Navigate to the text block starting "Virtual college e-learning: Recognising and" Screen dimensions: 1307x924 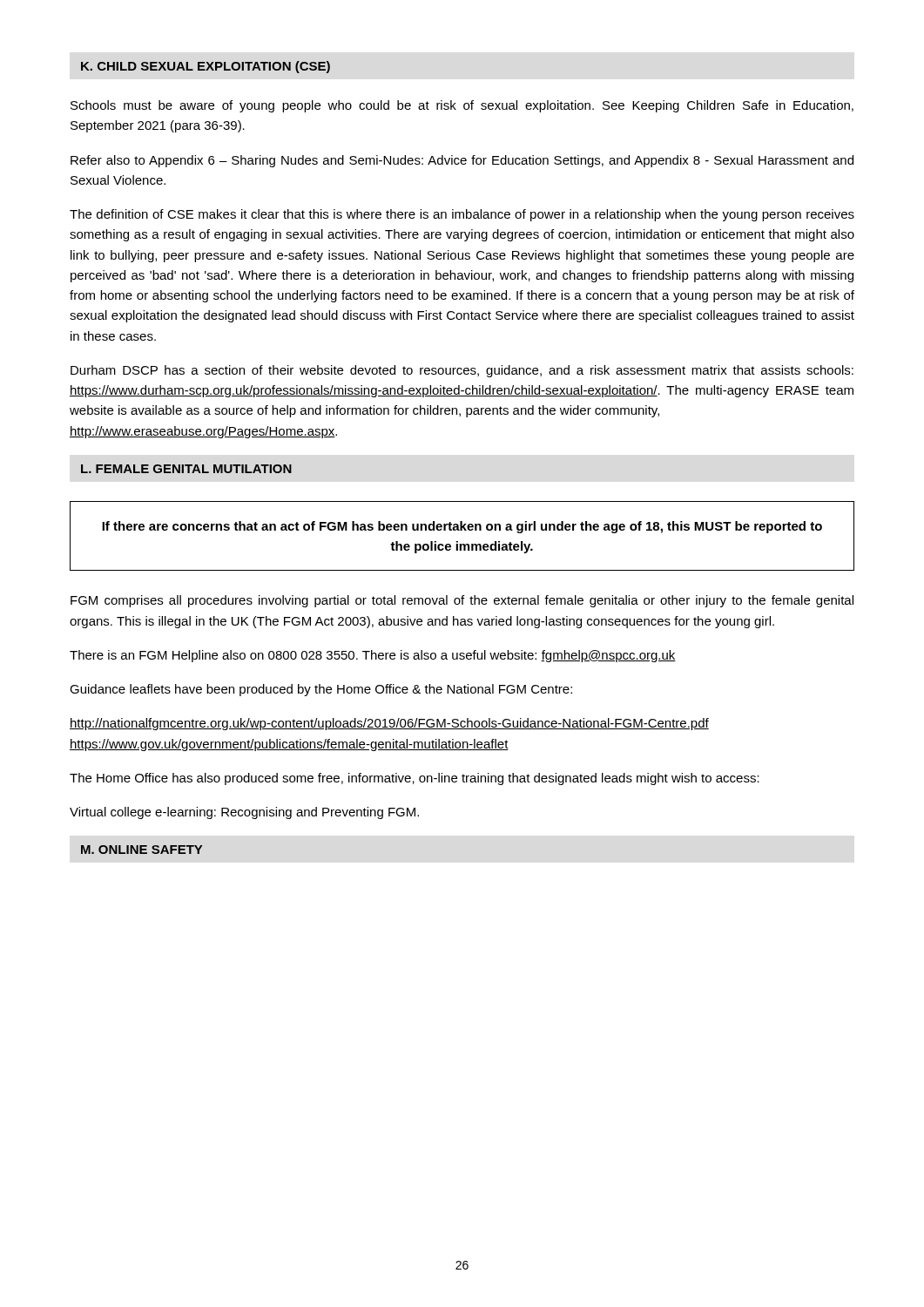pyautogui.click(x=245, y=812)
